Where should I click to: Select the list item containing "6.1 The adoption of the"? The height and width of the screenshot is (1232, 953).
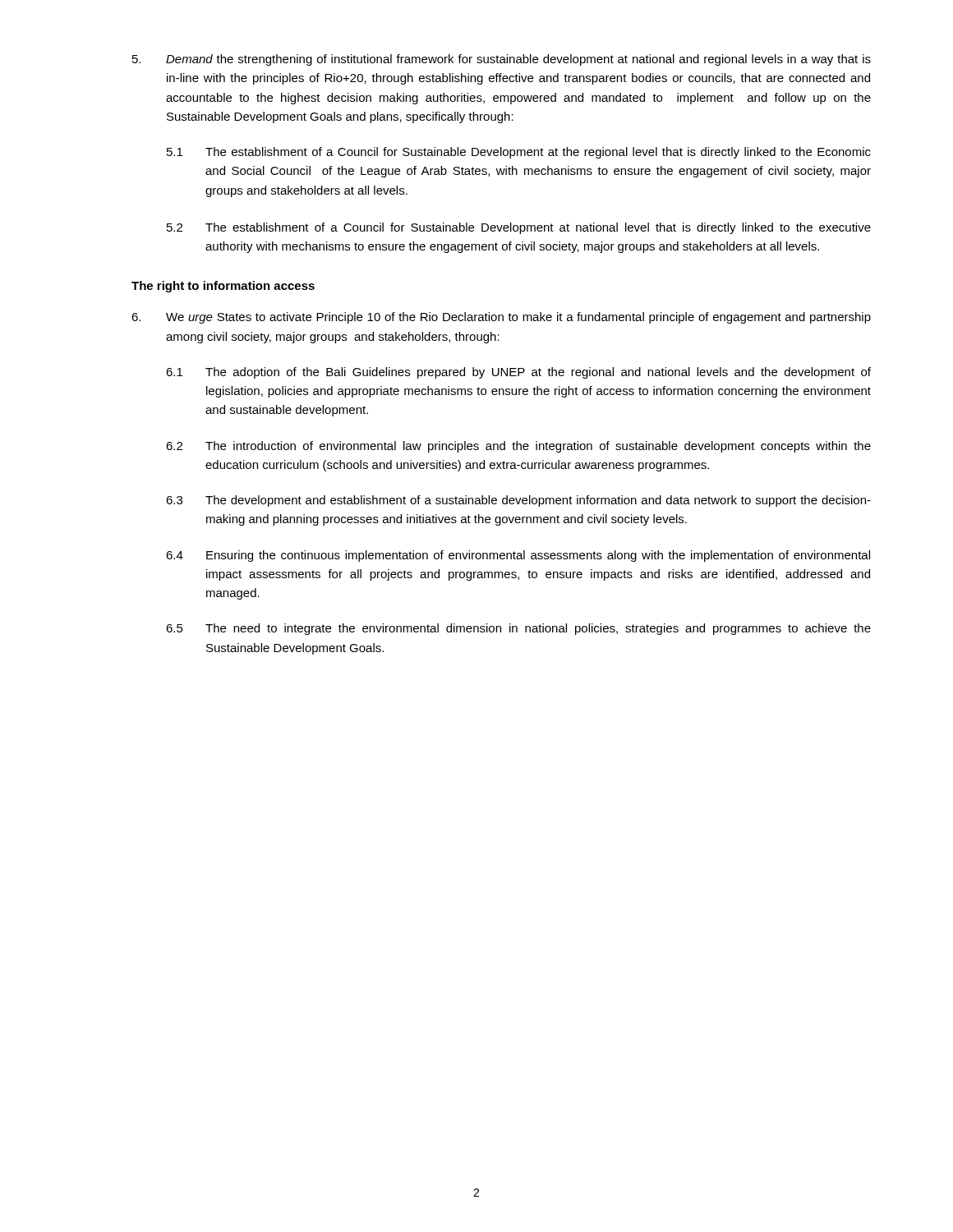pyautogui.click(x=518, y=391)
